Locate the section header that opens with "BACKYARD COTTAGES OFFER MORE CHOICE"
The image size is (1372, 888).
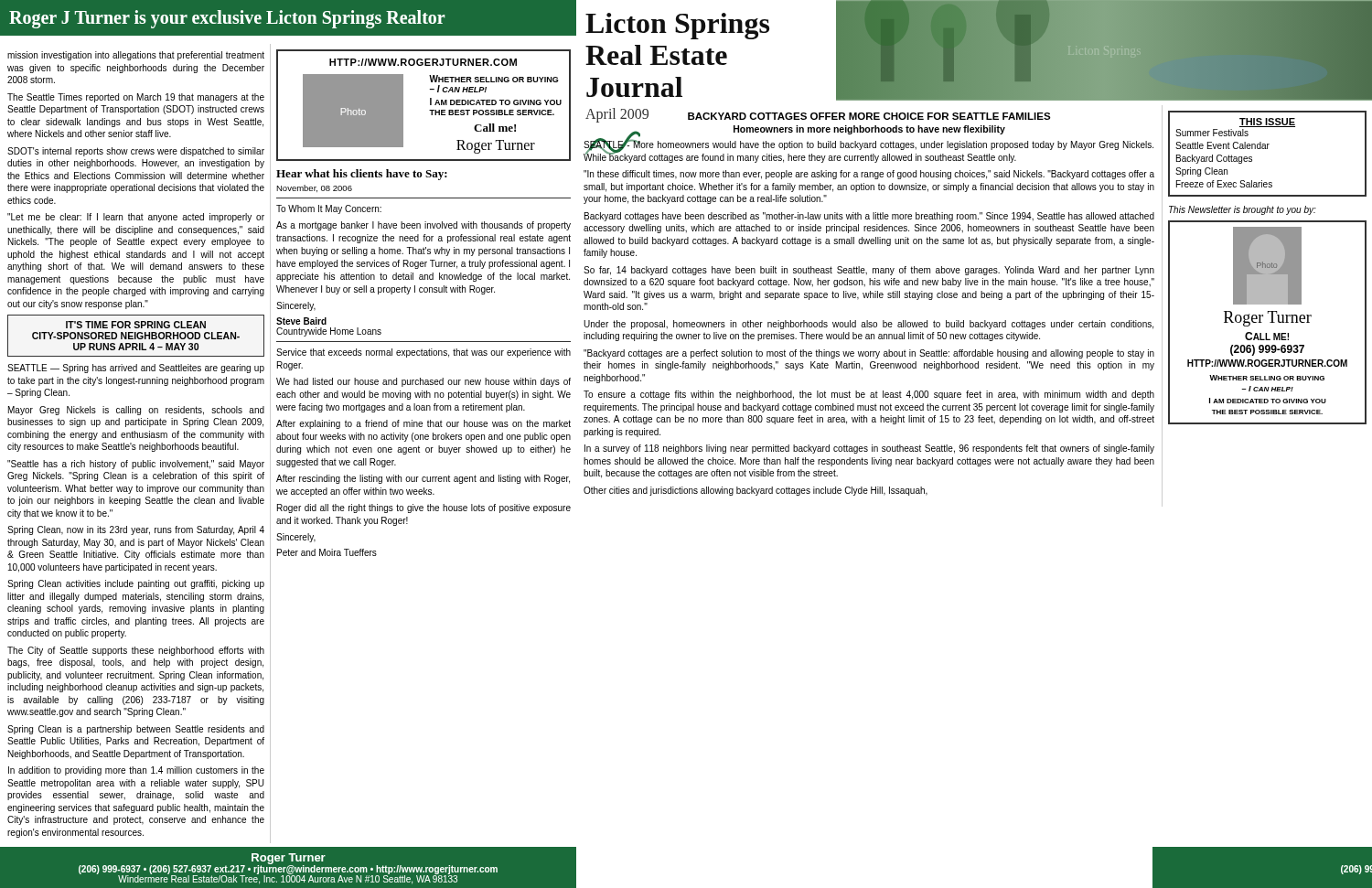point(869,116)
